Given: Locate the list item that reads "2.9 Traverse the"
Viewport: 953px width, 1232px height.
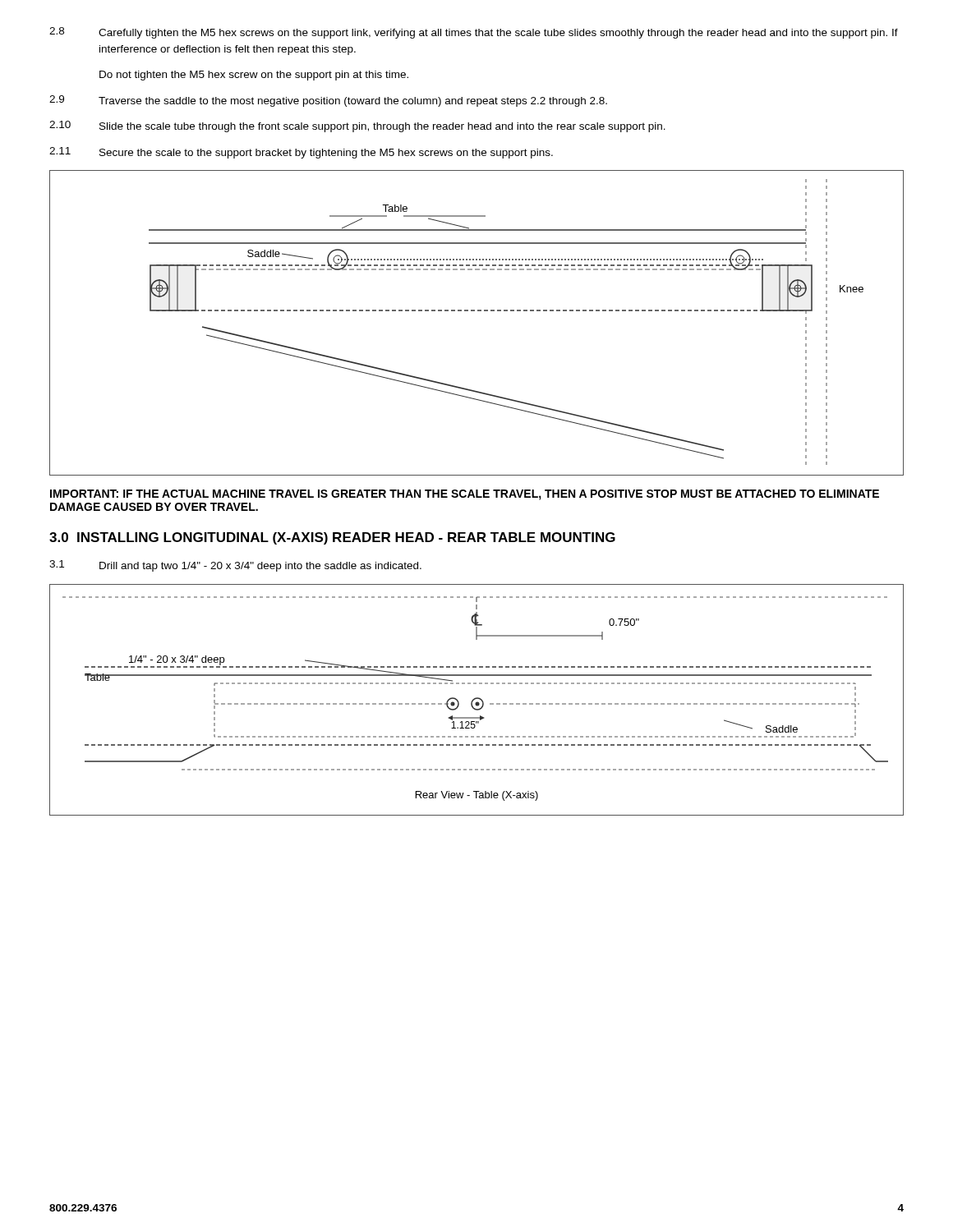Looking at the screenshot, I should pos(329,101).
